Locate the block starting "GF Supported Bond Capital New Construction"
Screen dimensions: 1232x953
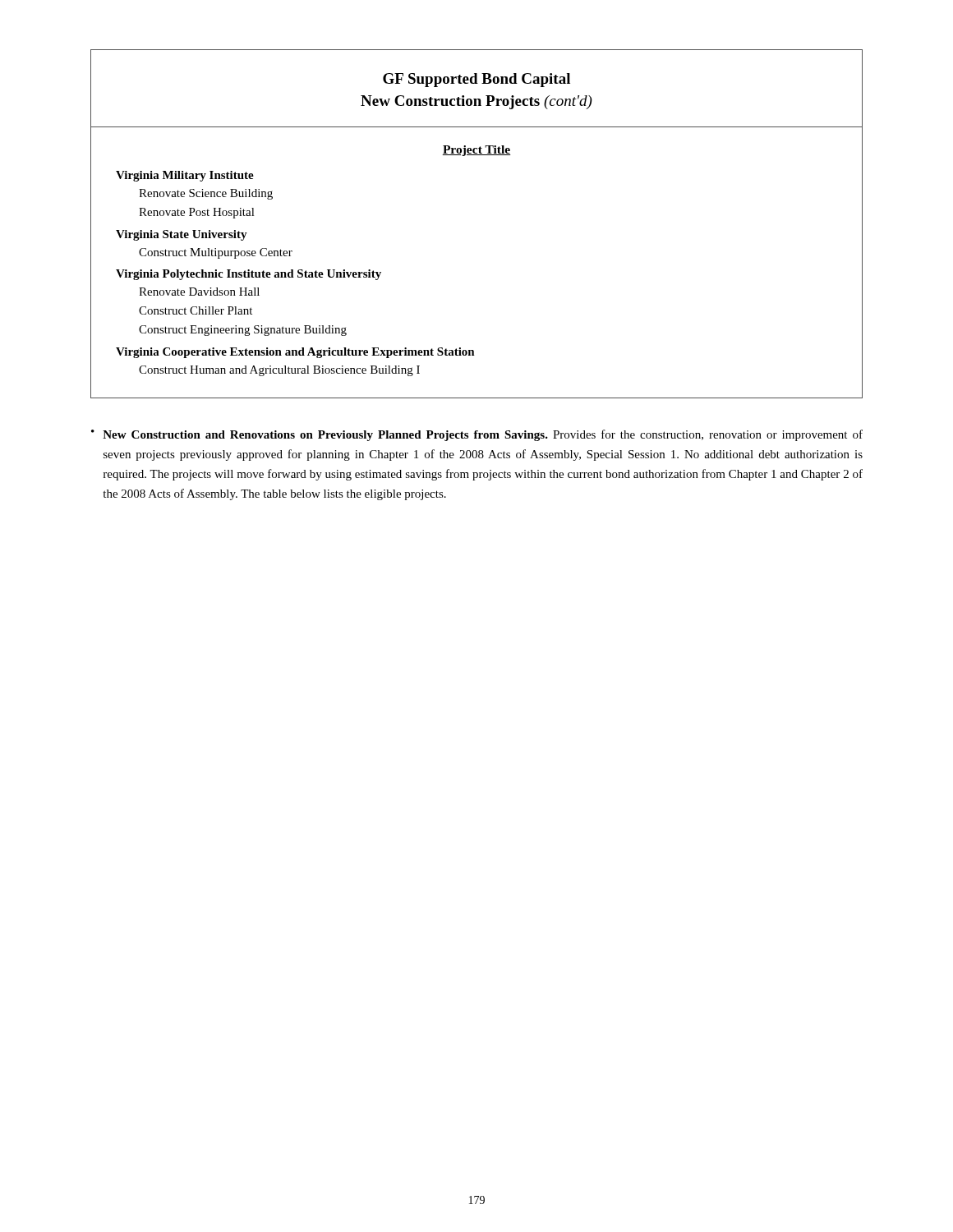point(476,90)
